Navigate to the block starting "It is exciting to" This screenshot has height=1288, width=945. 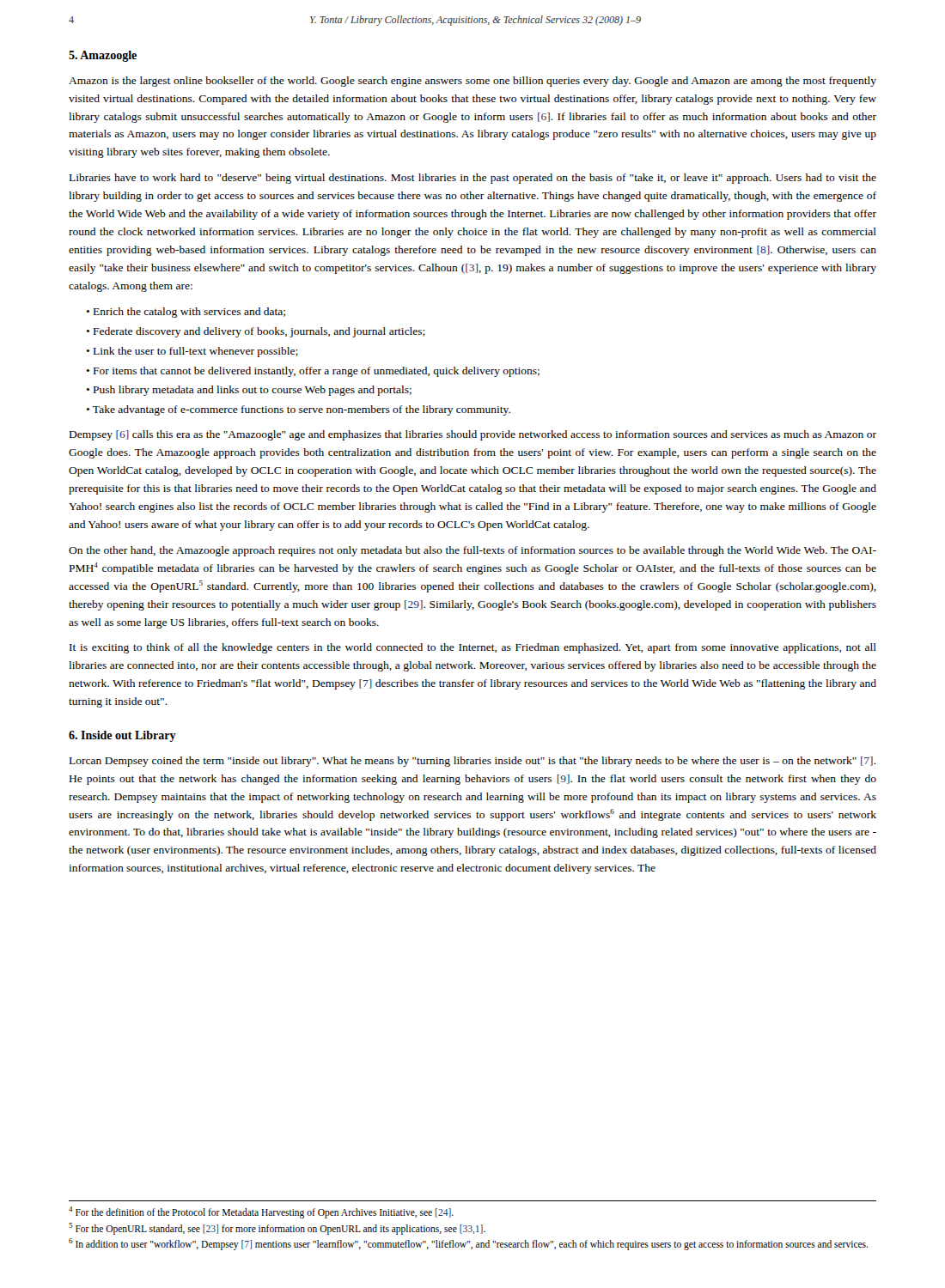(x=472, y=675)
